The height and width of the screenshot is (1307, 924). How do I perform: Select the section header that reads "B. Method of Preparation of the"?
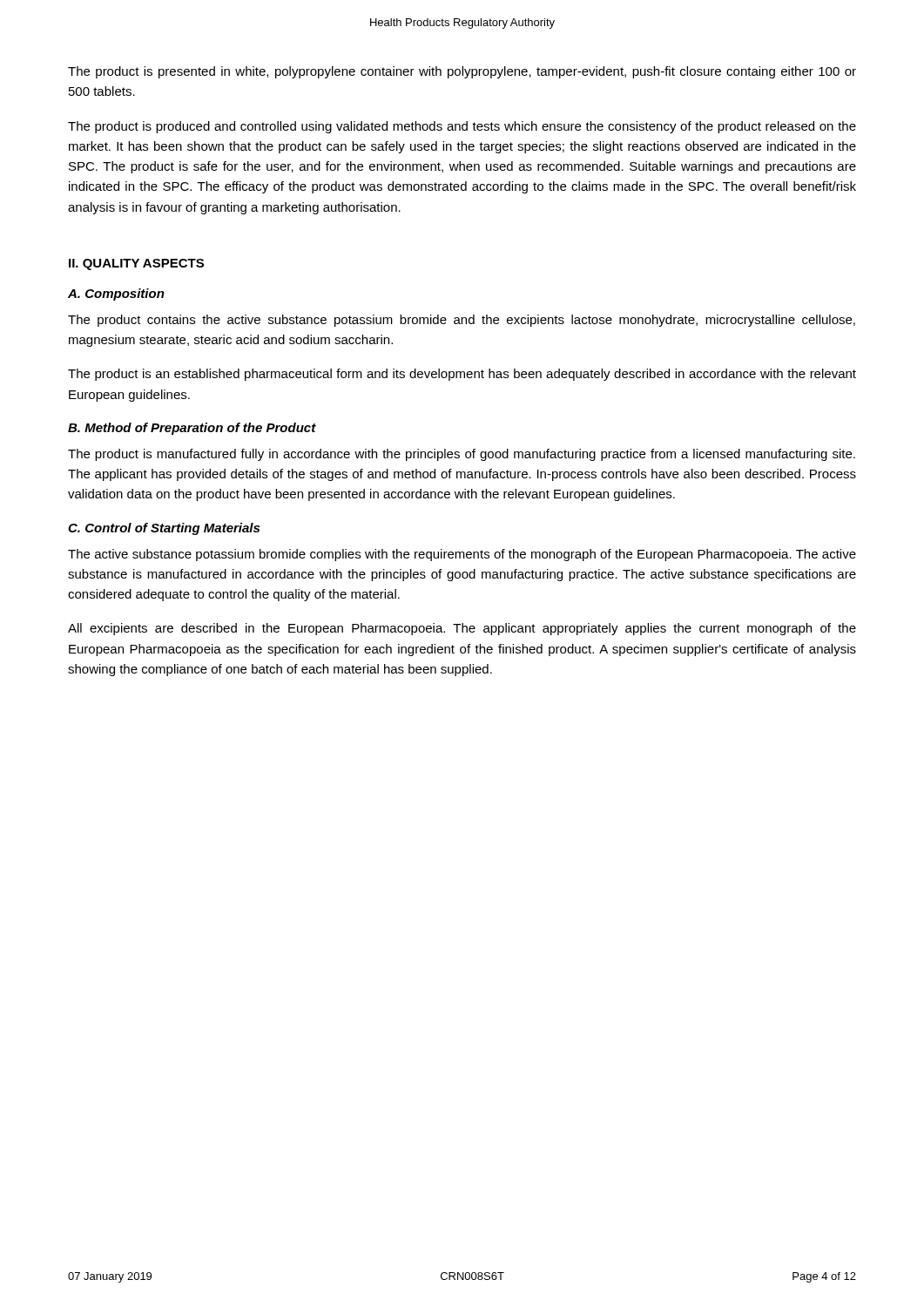pyautogui.click(x=192, y=427)
